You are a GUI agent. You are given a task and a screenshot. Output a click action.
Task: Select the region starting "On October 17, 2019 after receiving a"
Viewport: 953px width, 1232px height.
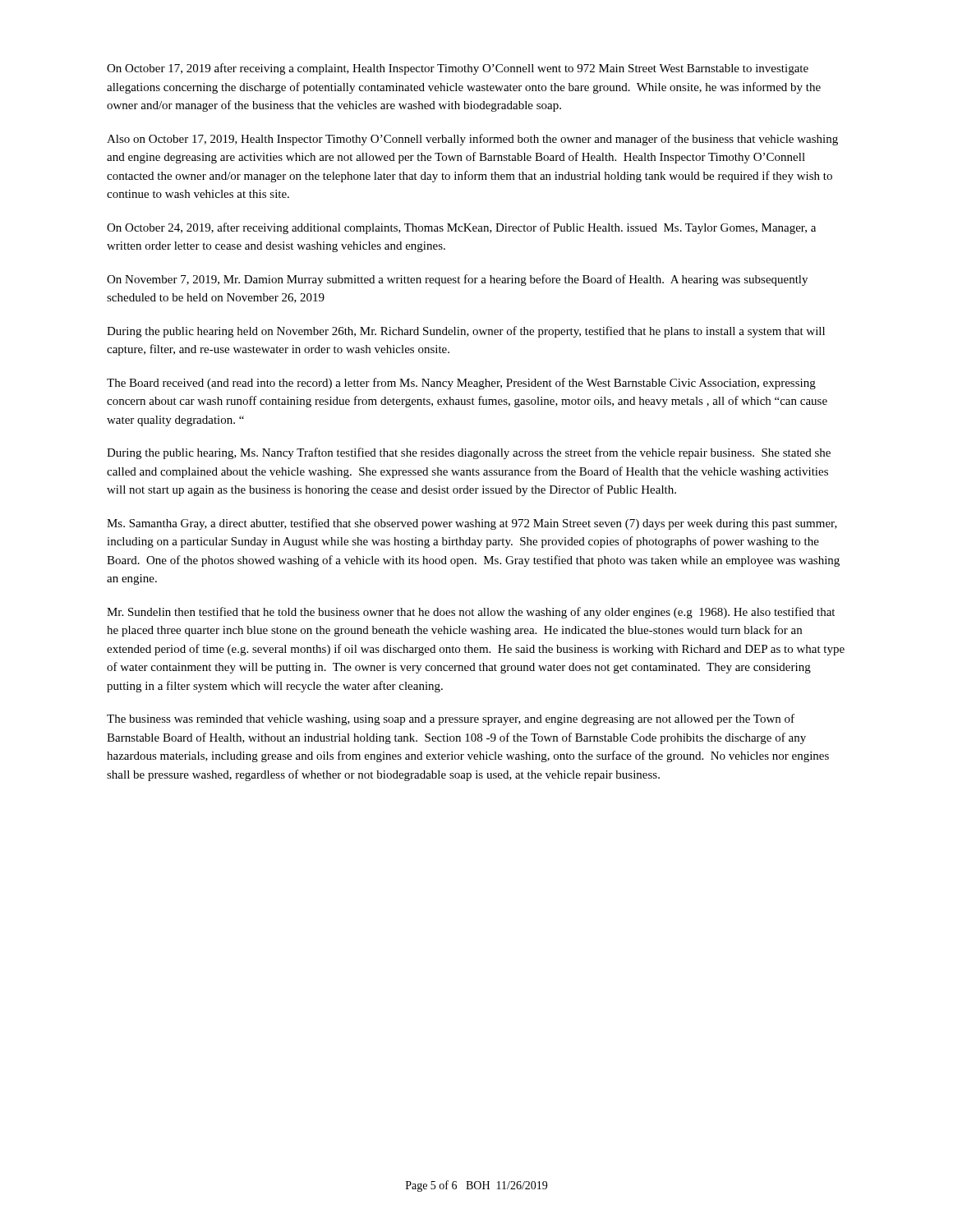click(464, 87)
